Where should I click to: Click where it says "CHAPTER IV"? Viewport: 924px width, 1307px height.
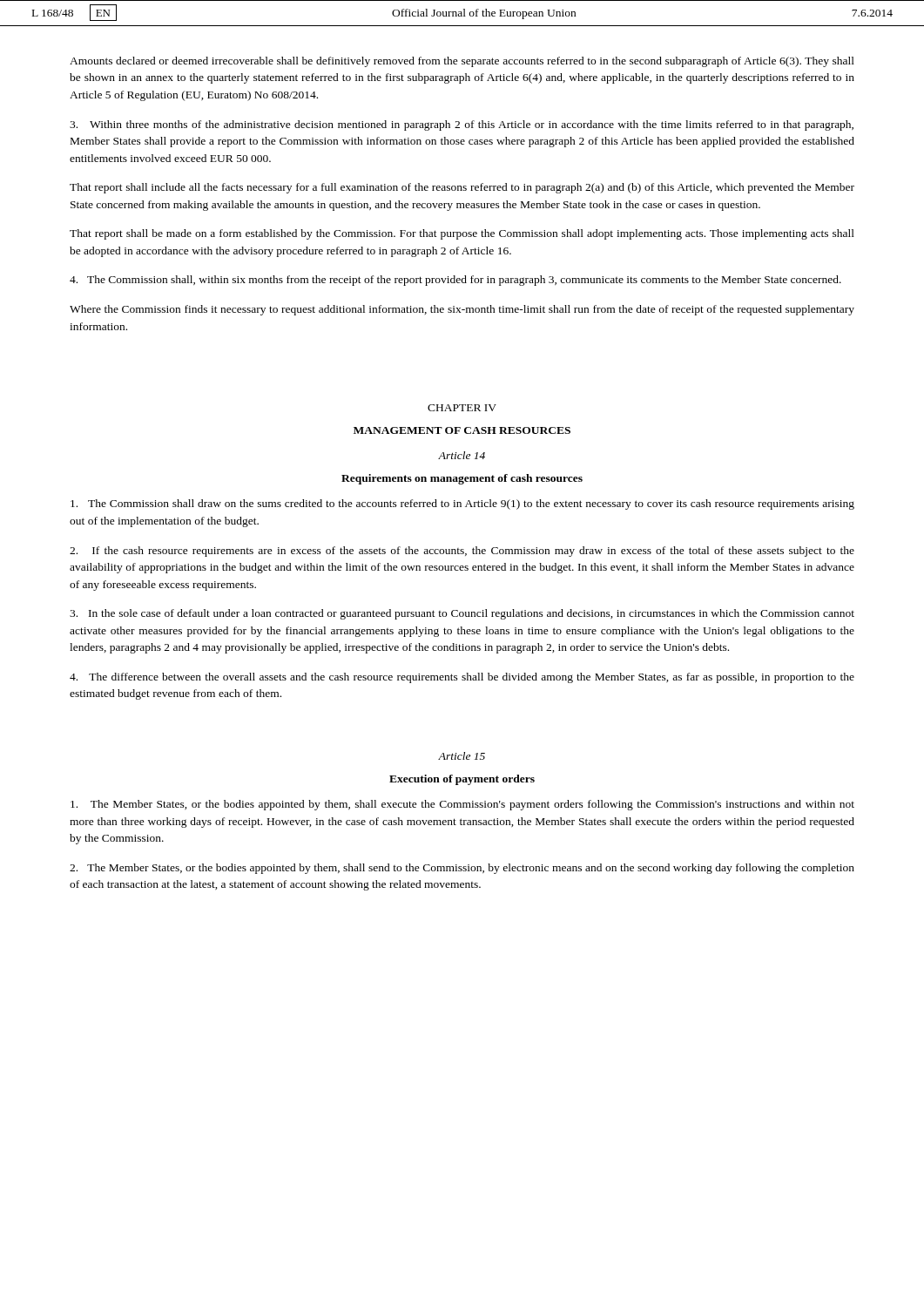tap(462, 408)
